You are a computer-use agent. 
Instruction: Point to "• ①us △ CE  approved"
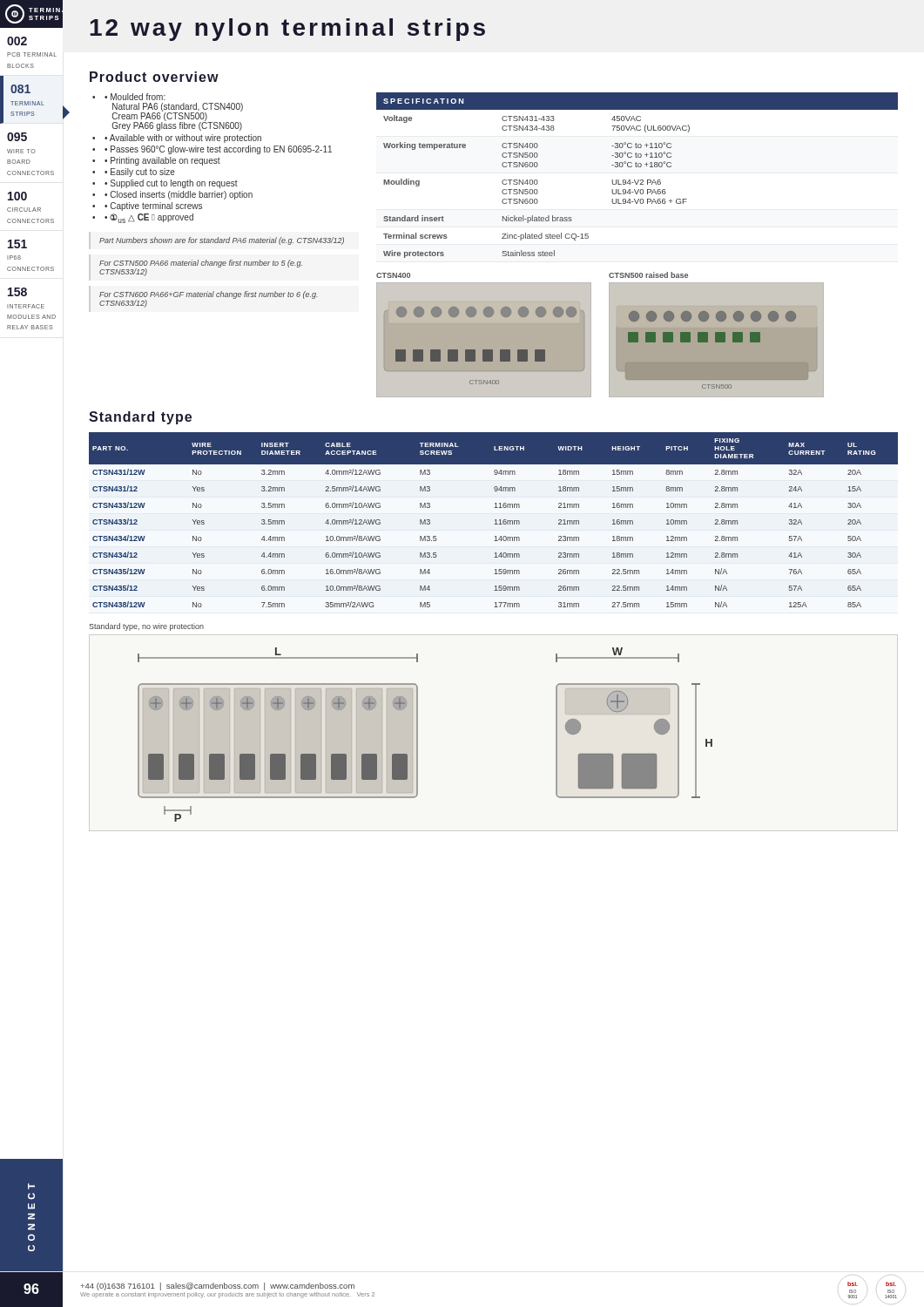(149, 219)
